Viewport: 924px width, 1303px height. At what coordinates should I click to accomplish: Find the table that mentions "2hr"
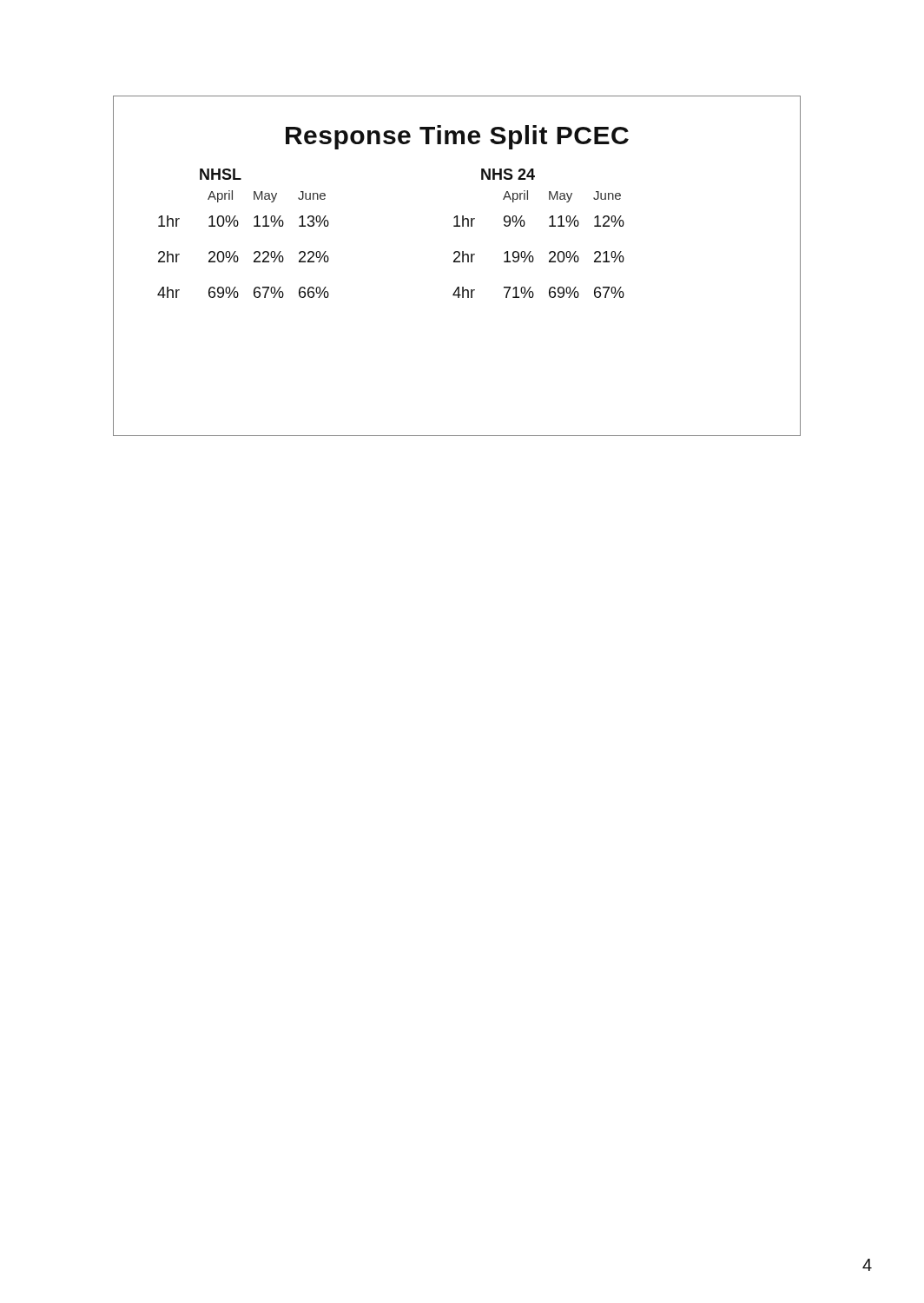tap(457, 238)
